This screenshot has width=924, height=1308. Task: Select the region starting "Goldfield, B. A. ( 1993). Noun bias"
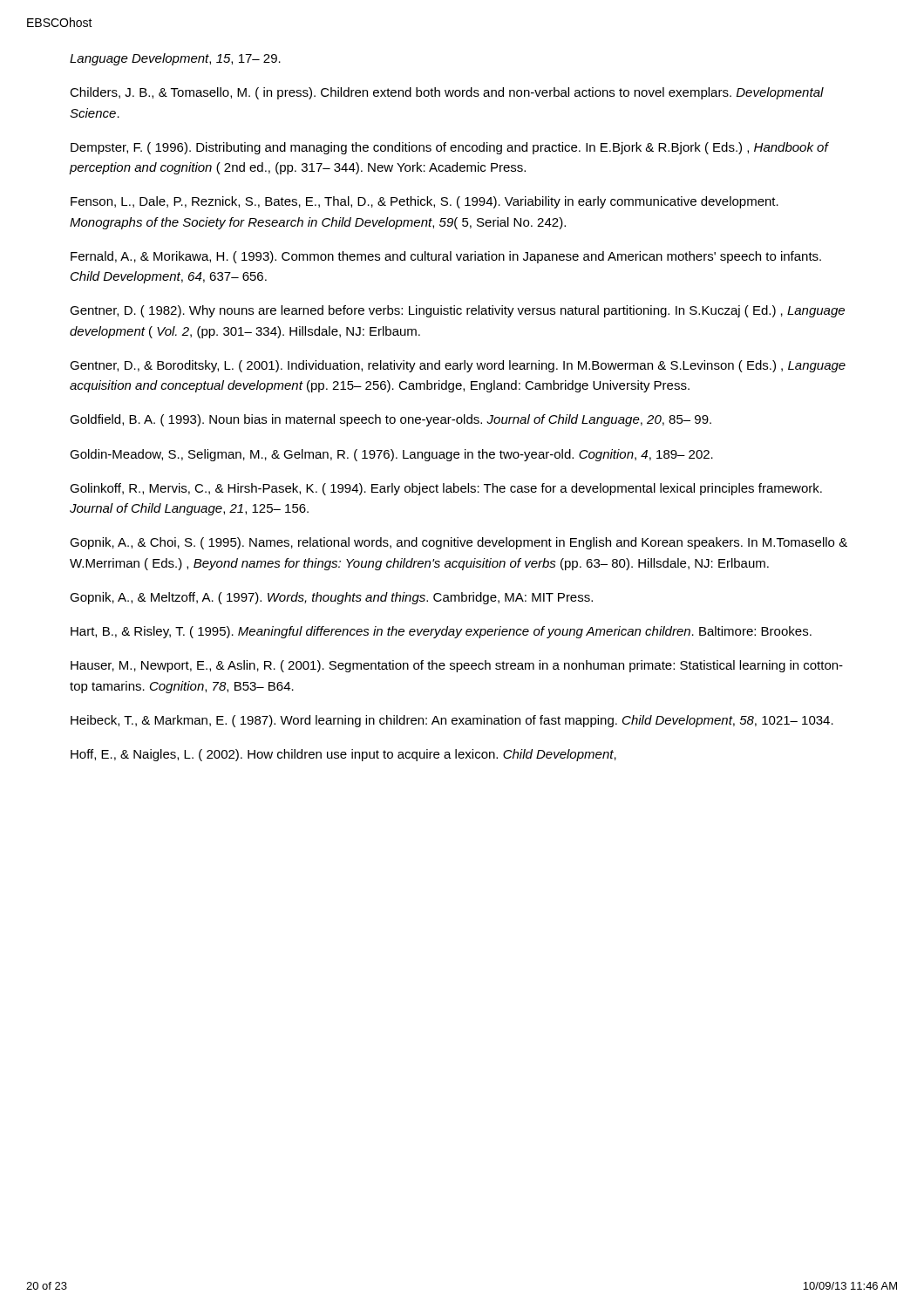pyautogui.click(x=391, y=419)
